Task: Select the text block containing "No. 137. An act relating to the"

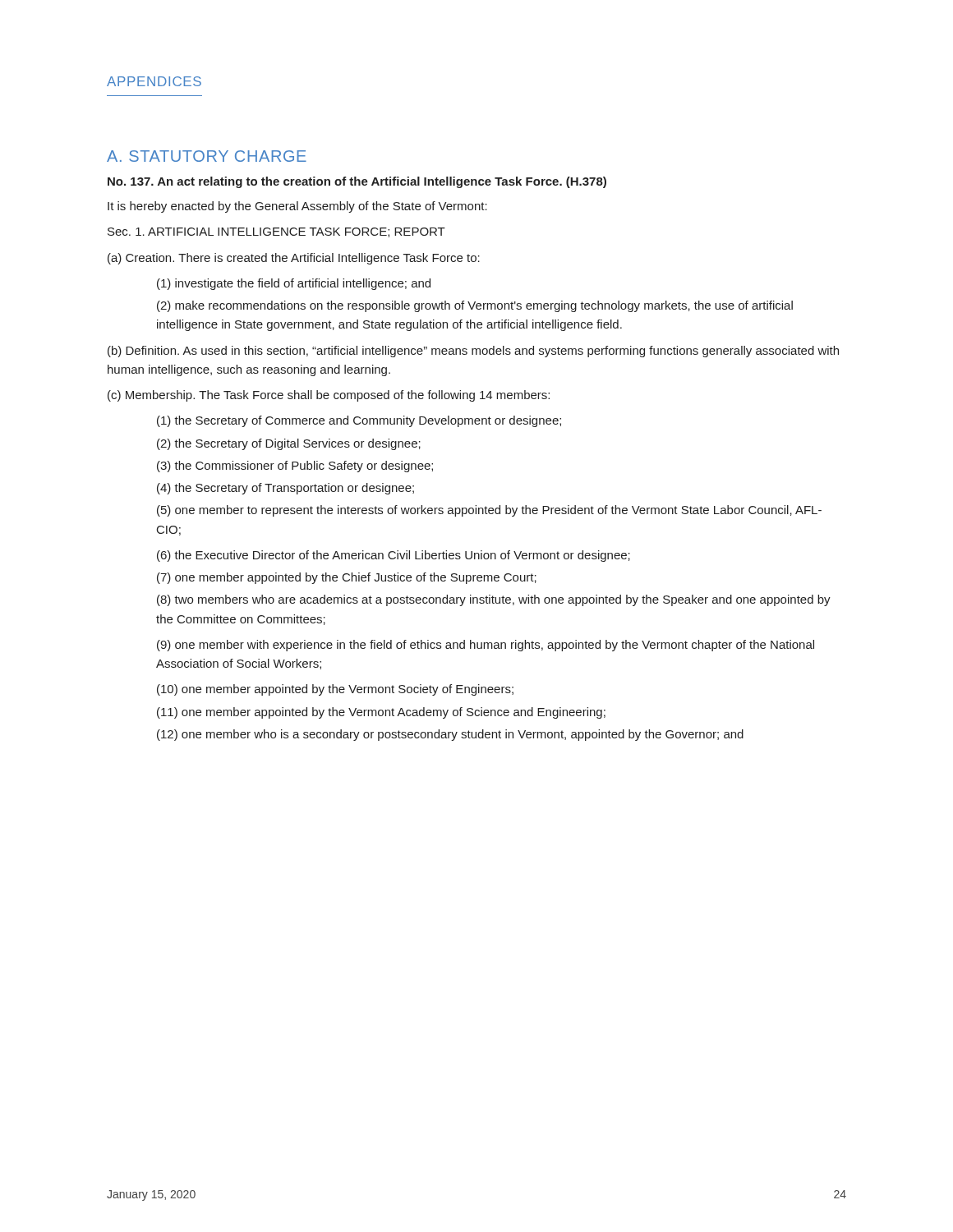Action: click(x=357, y=181)
